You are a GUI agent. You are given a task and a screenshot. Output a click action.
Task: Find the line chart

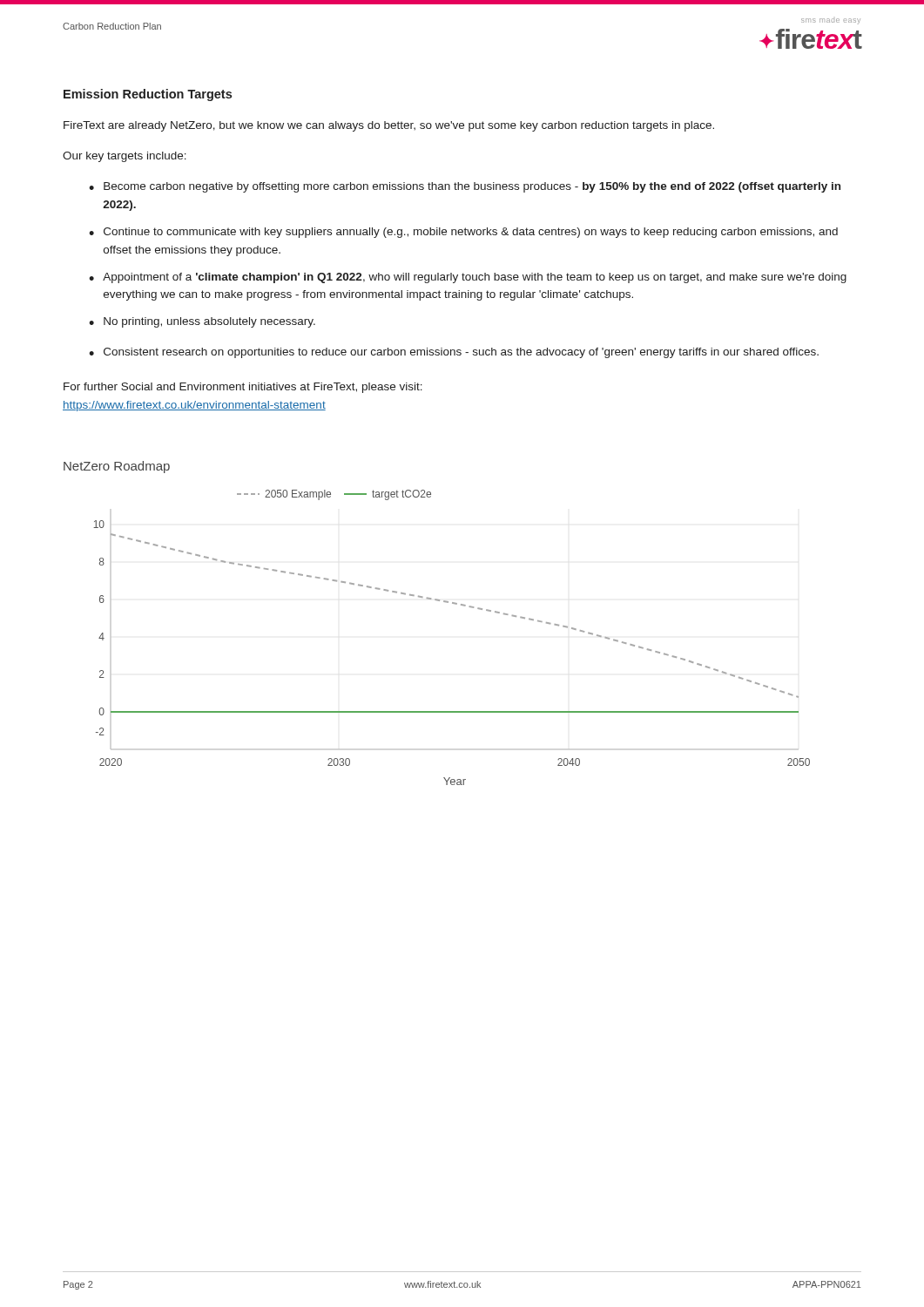[462, 625]
